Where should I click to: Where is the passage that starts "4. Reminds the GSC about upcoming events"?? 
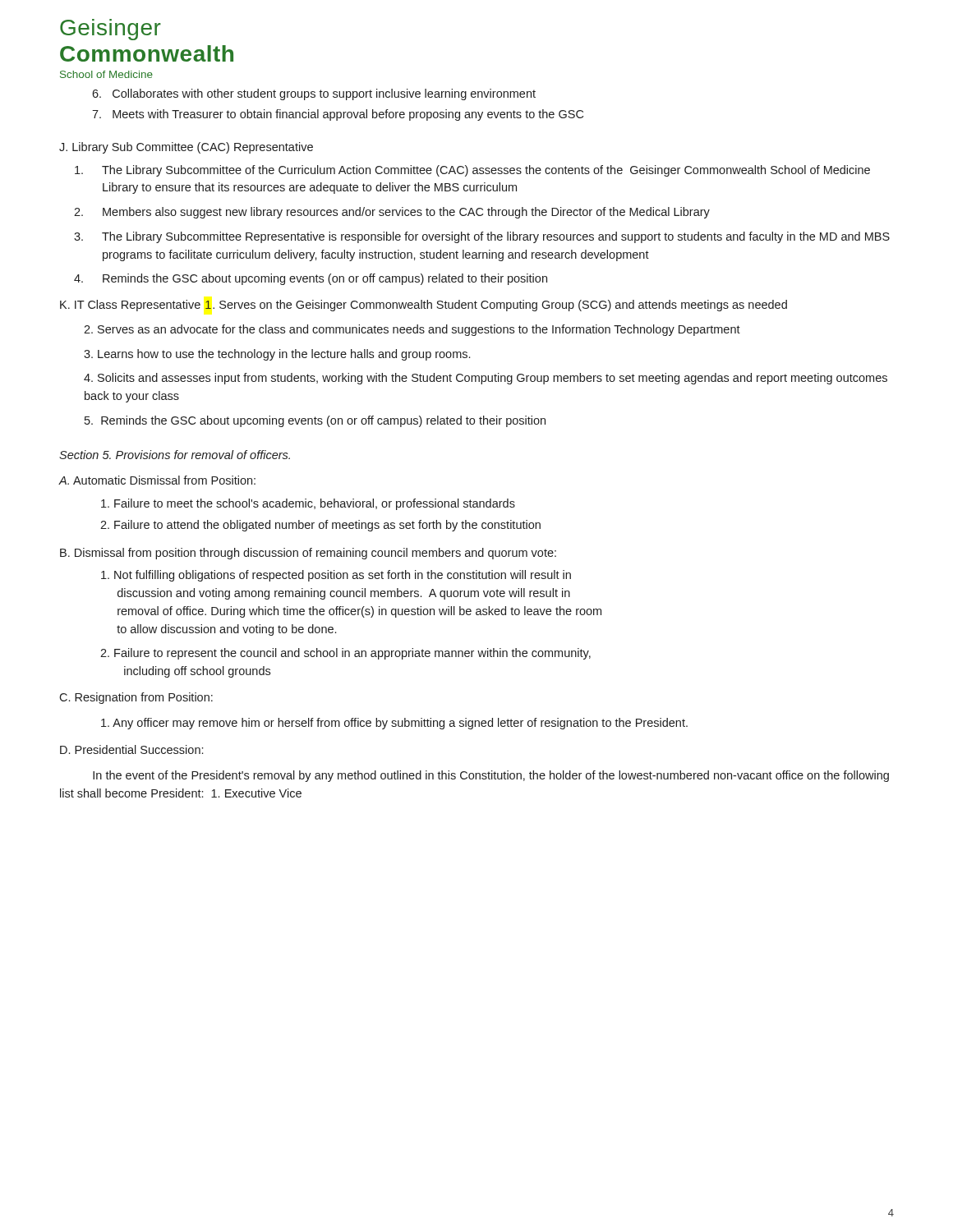pyautogui.click(x=325, y=279)
